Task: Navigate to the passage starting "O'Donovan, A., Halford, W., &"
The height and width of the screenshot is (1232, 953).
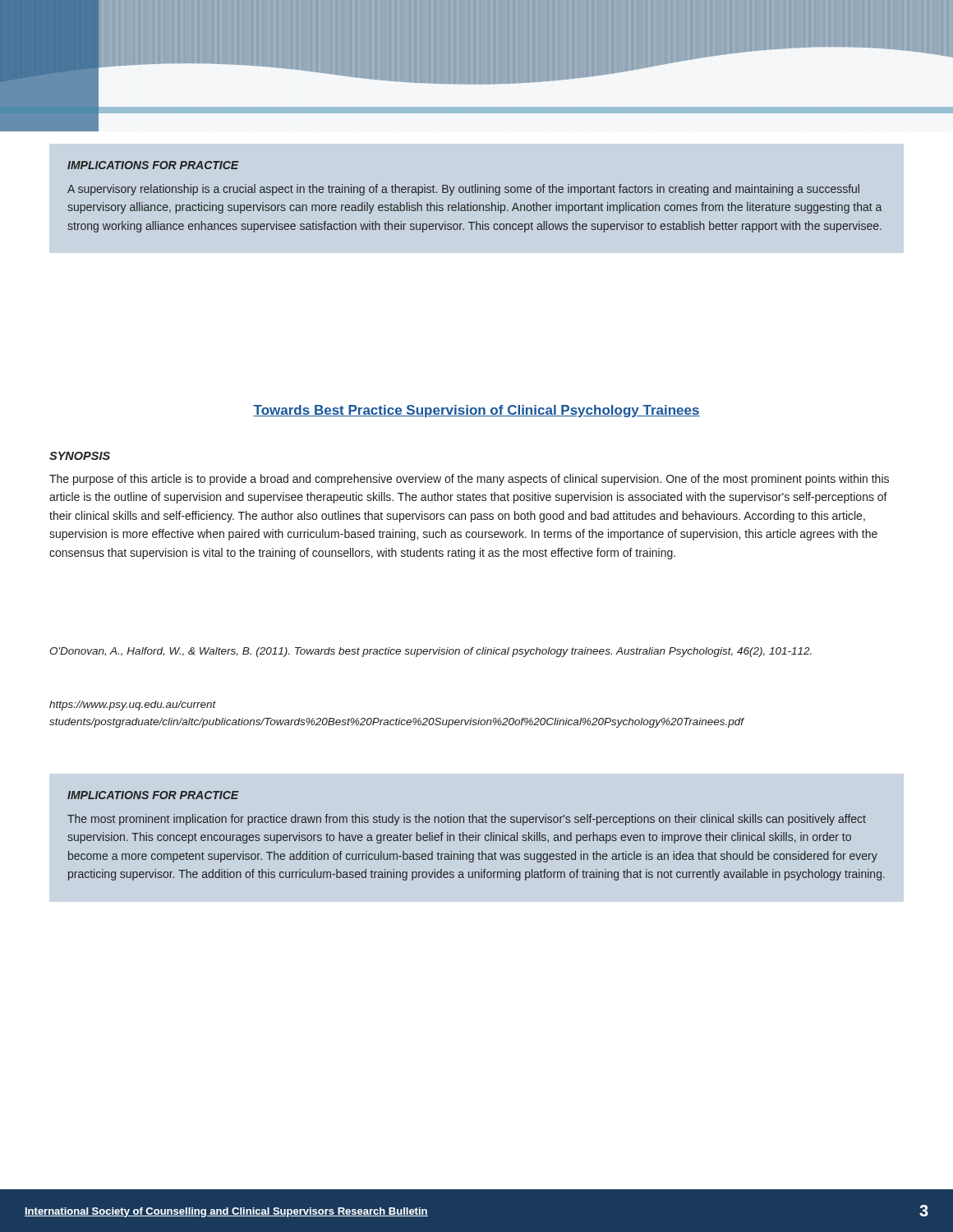Action: click(431, 651)
